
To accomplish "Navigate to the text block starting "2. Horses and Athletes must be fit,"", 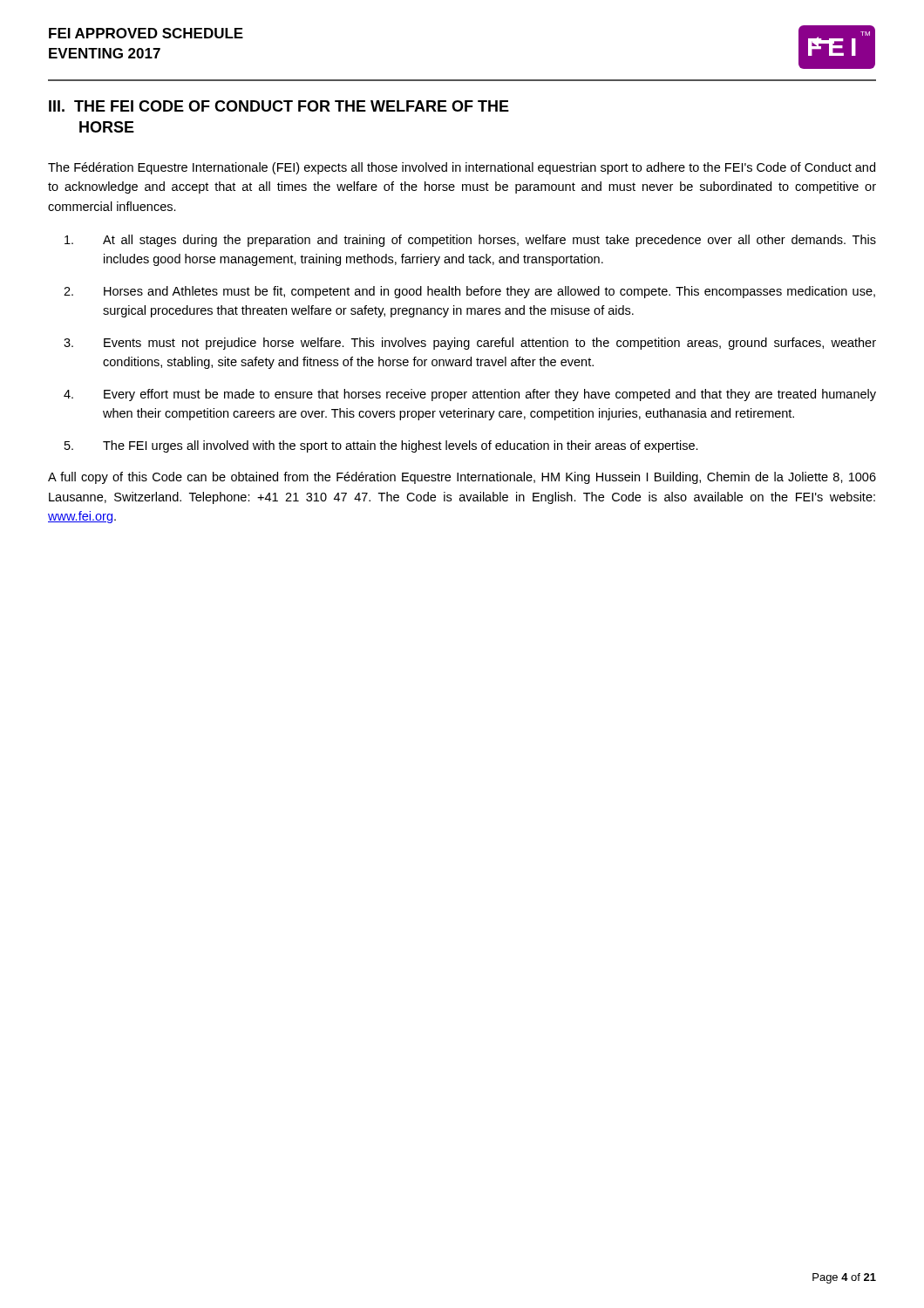I will pos(462,301).
